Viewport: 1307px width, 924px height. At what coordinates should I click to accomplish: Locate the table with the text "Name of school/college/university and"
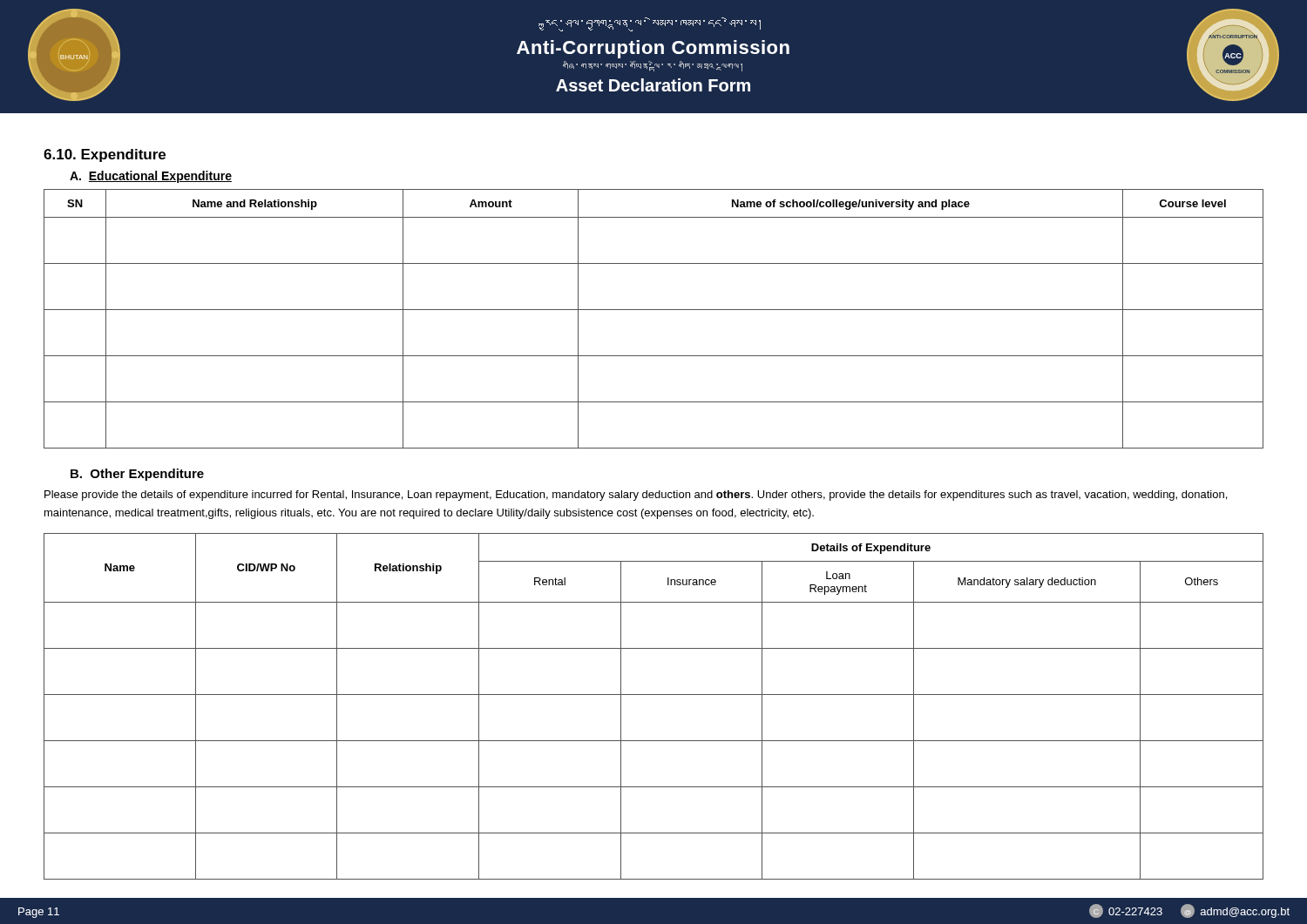tap(654, 319)
